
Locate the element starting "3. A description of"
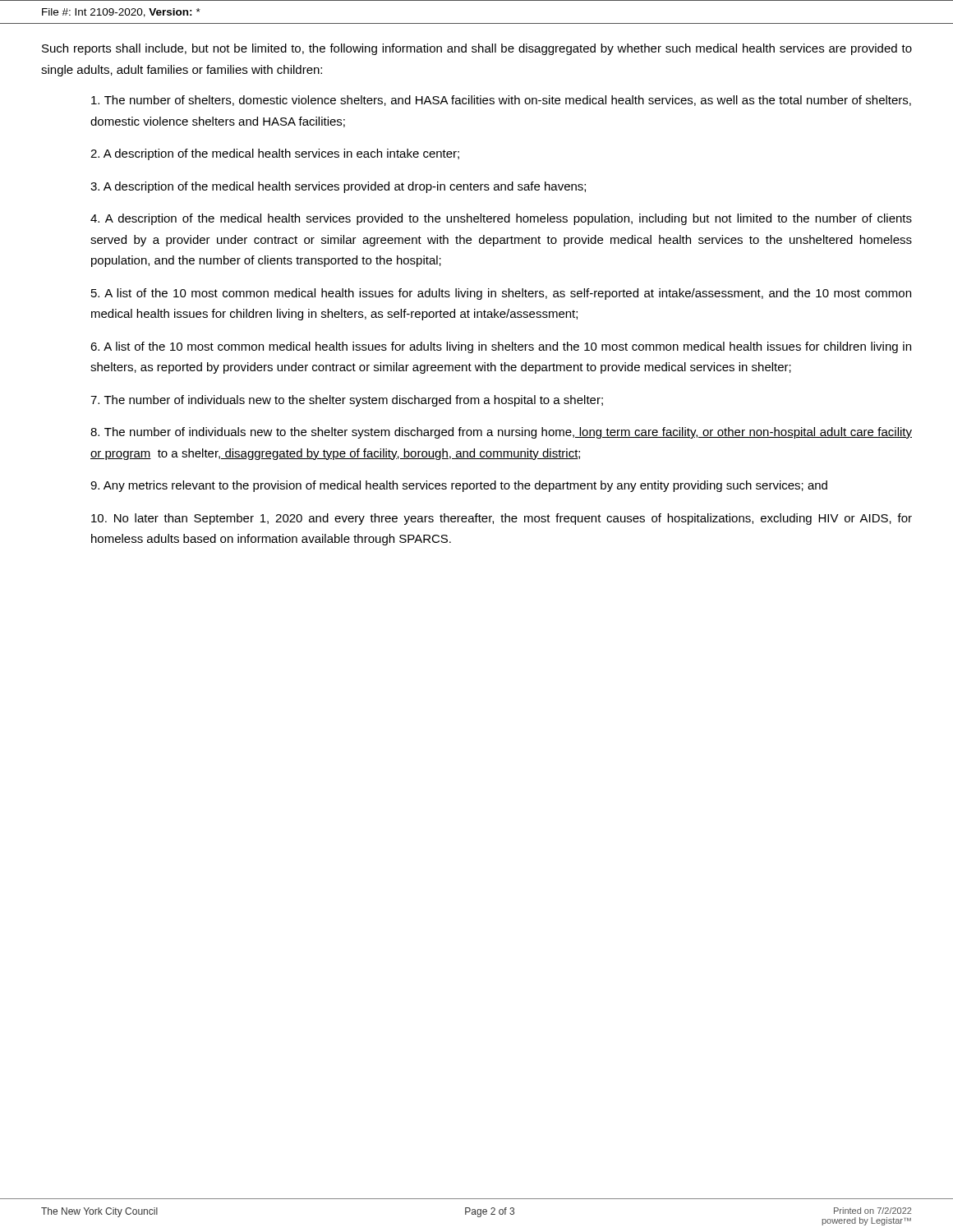(339, 186)
